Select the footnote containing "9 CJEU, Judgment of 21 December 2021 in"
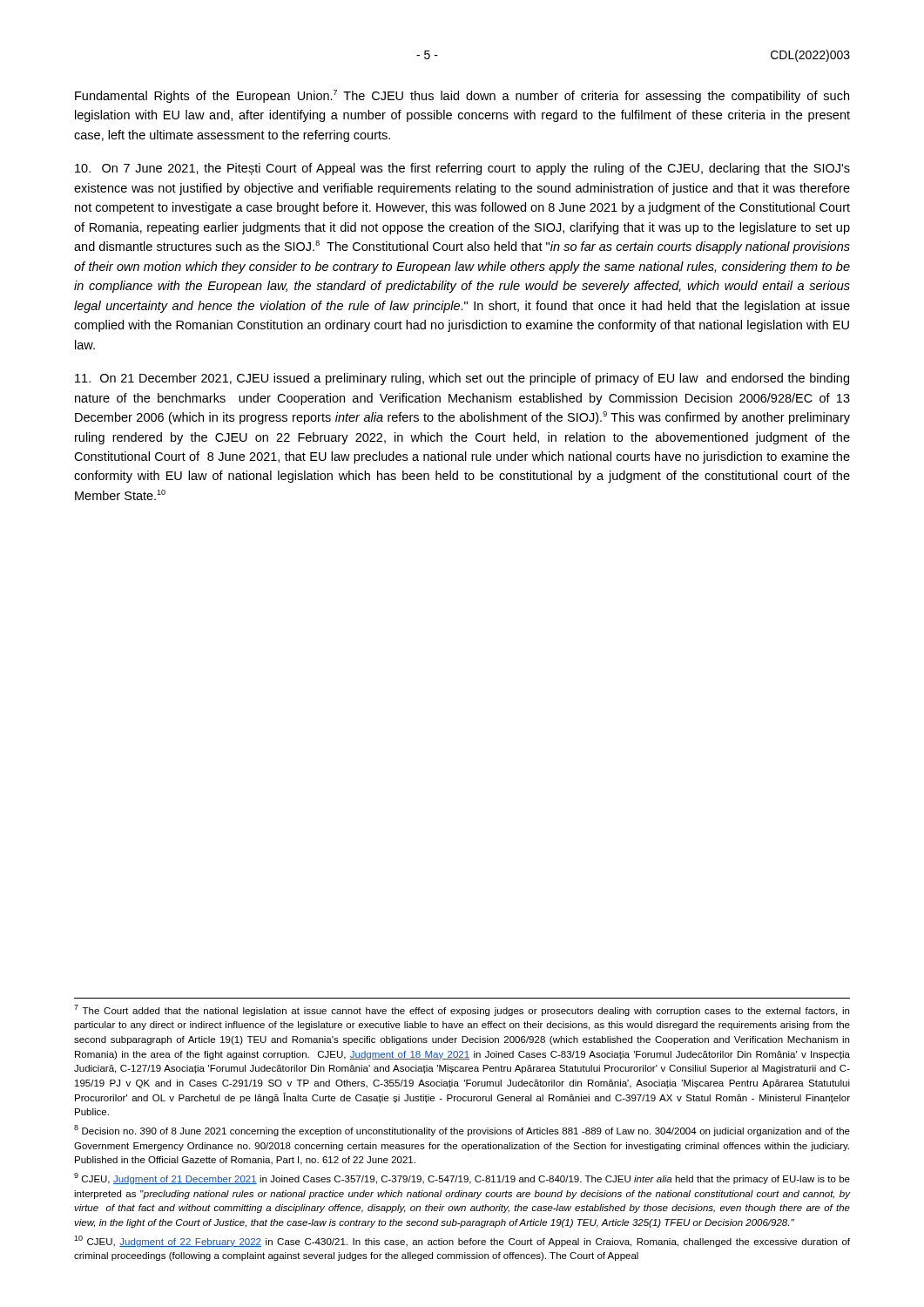The height and width of the screenshot is (1307, 924). (462, 1200)
